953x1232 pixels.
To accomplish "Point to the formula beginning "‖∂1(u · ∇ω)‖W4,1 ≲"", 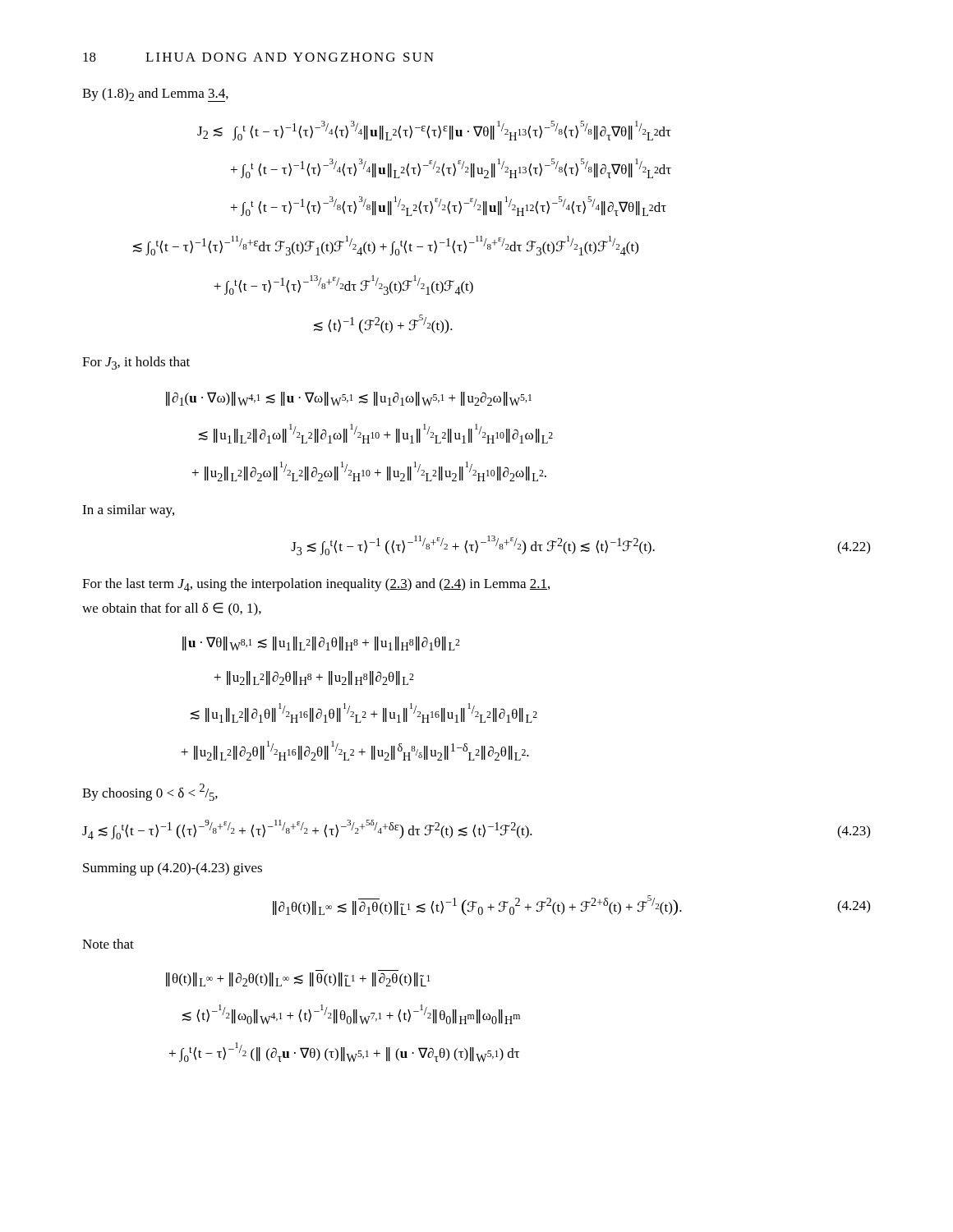I will [x=518, y=437].
